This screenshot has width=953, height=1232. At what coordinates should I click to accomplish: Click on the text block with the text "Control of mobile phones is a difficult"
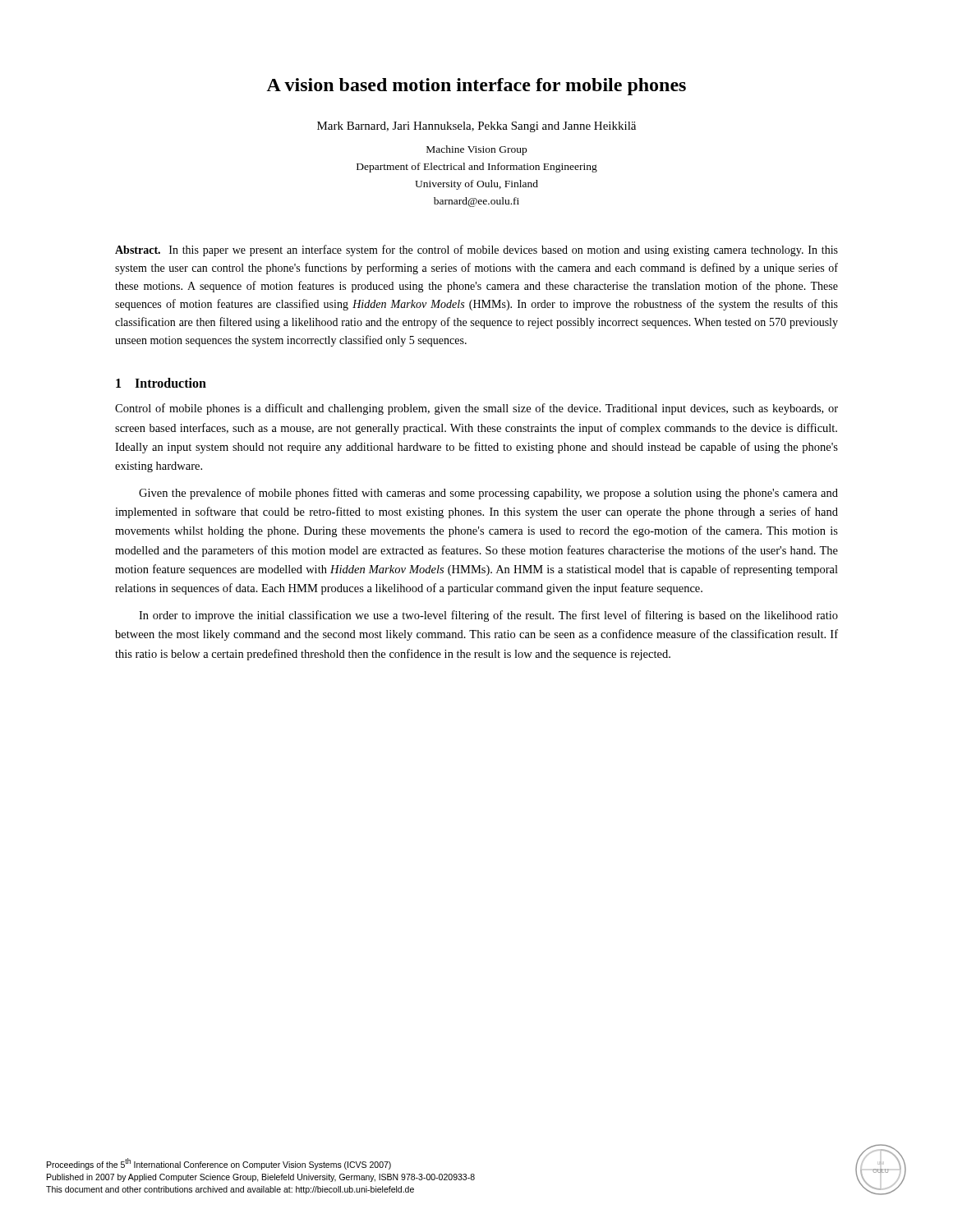click(x=476, y=437)
